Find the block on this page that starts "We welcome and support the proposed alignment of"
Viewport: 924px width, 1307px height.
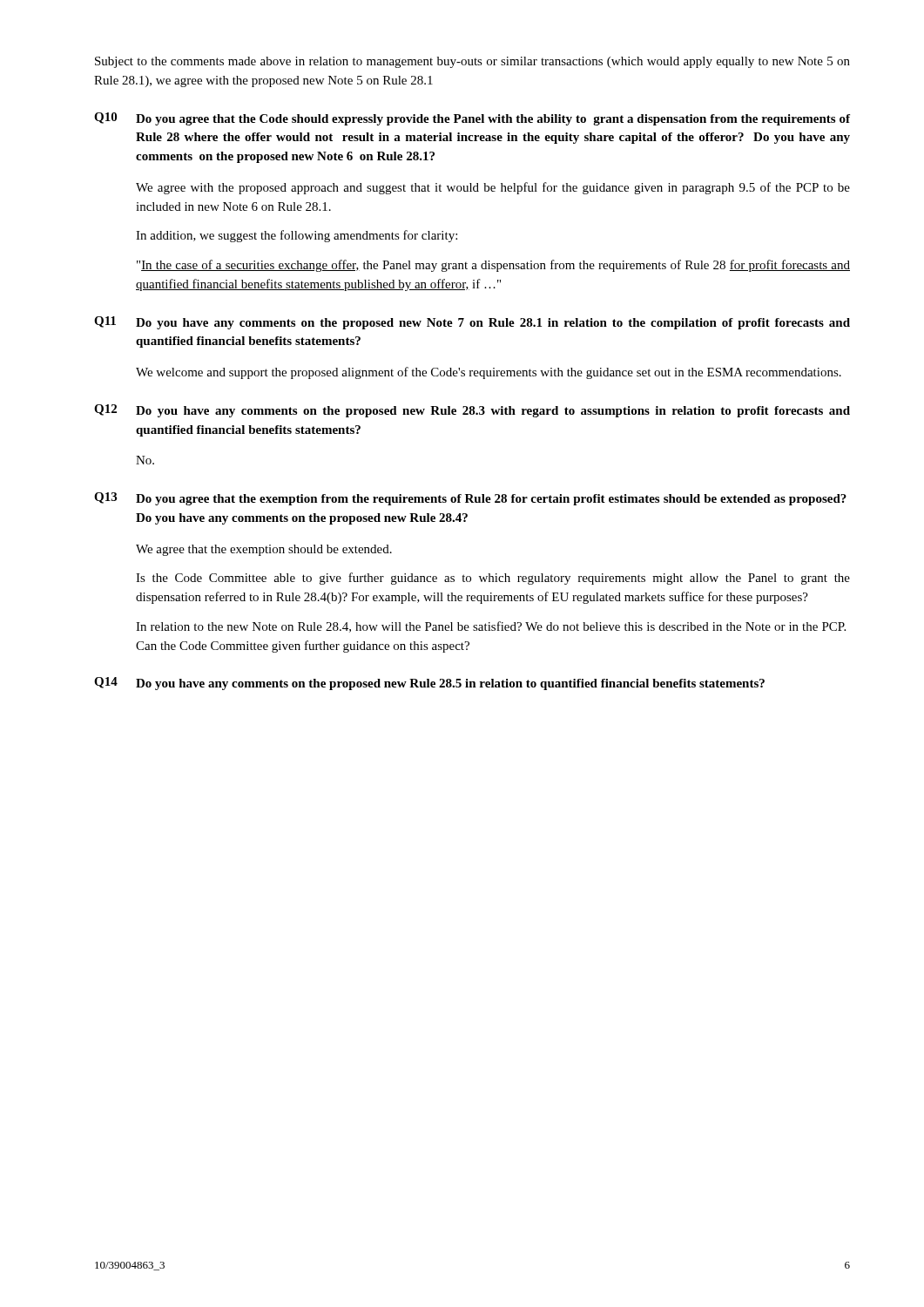pos(493,373)
